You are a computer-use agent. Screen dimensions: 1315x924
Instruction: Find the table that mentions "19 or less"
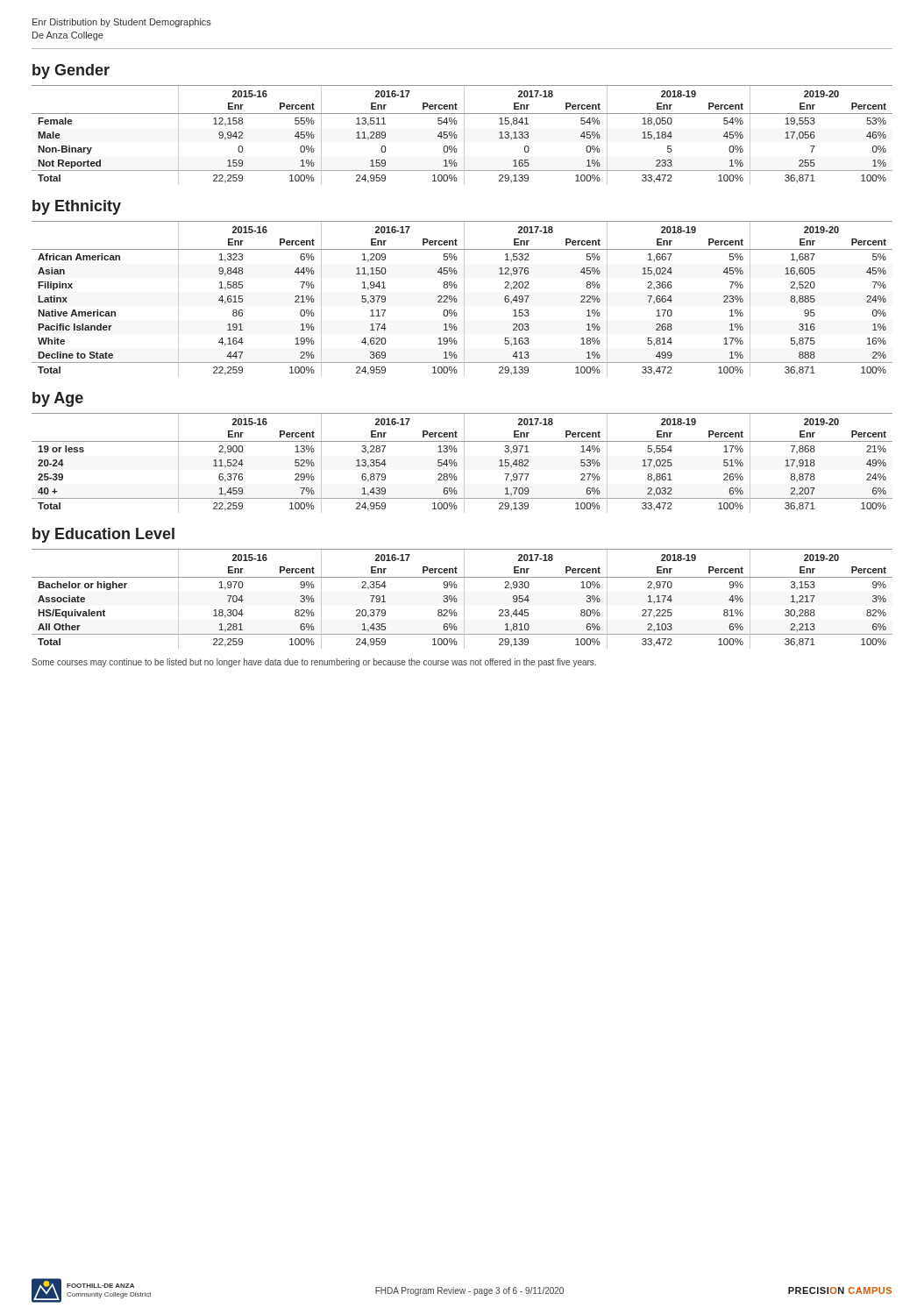click(x=462, y=463)
